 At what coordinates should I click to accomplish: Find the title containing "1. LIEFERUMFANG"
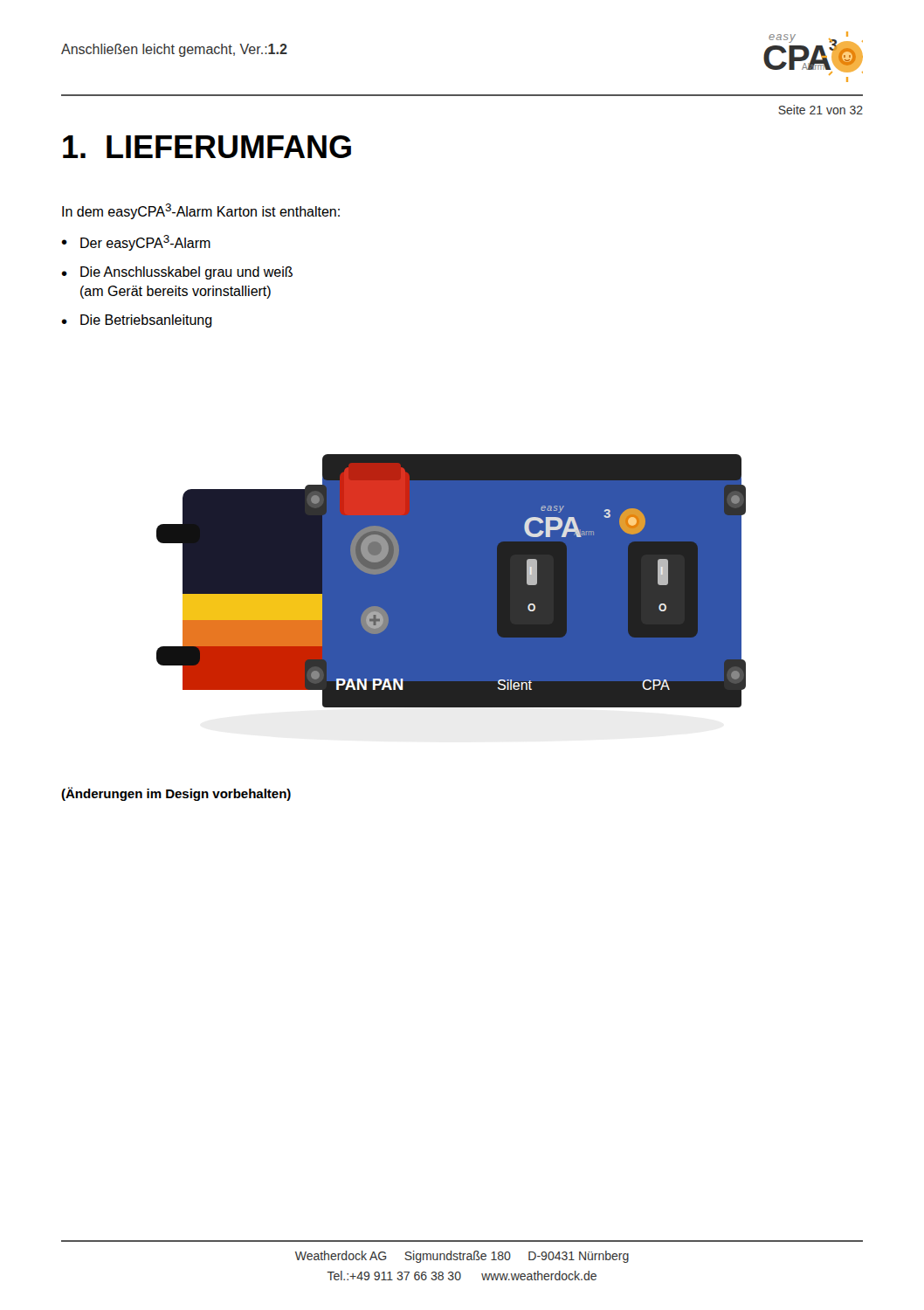207,148
